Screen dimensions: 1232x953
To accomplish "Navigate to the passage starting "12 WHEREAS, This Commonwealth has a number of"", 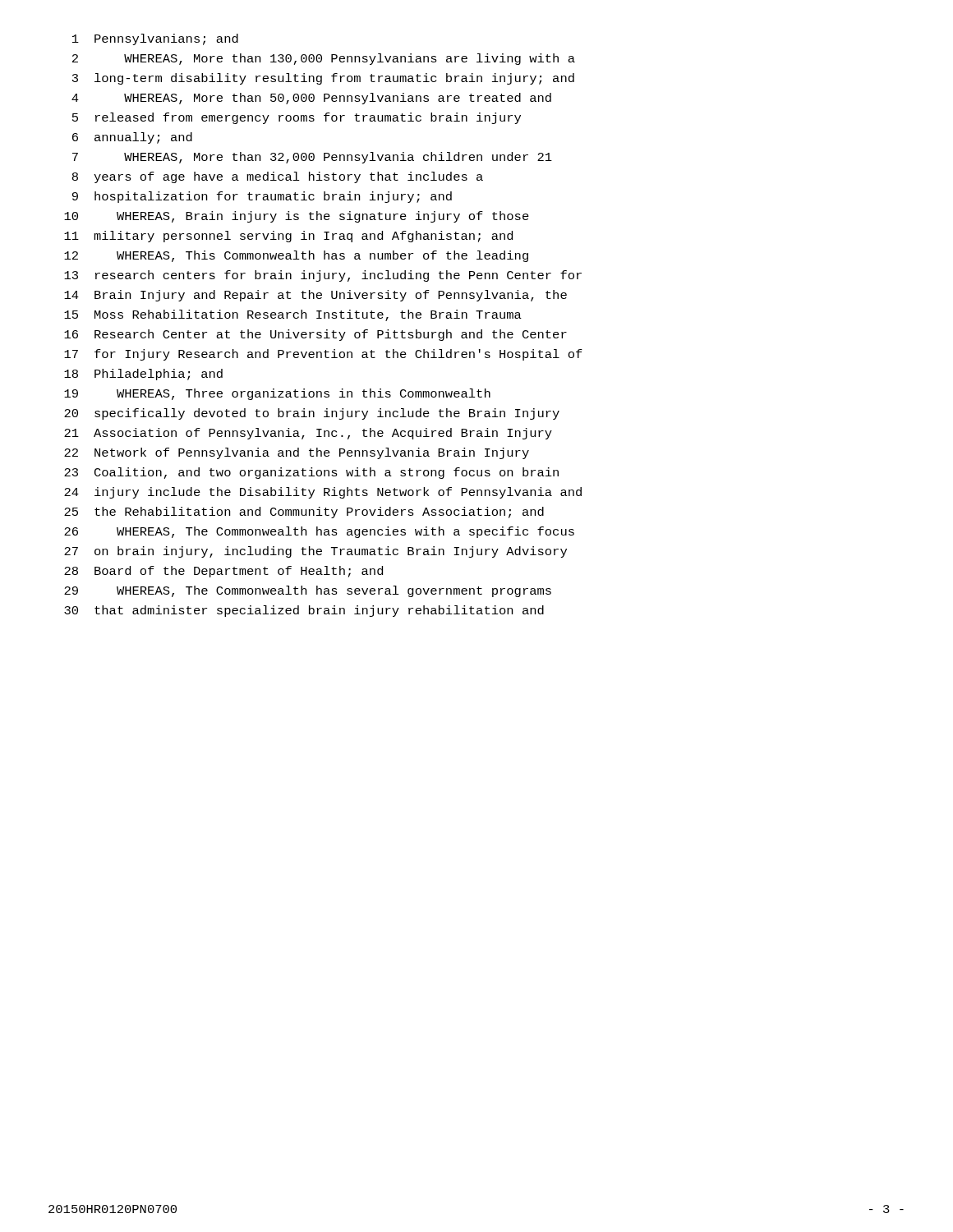I will pos(288,256).
